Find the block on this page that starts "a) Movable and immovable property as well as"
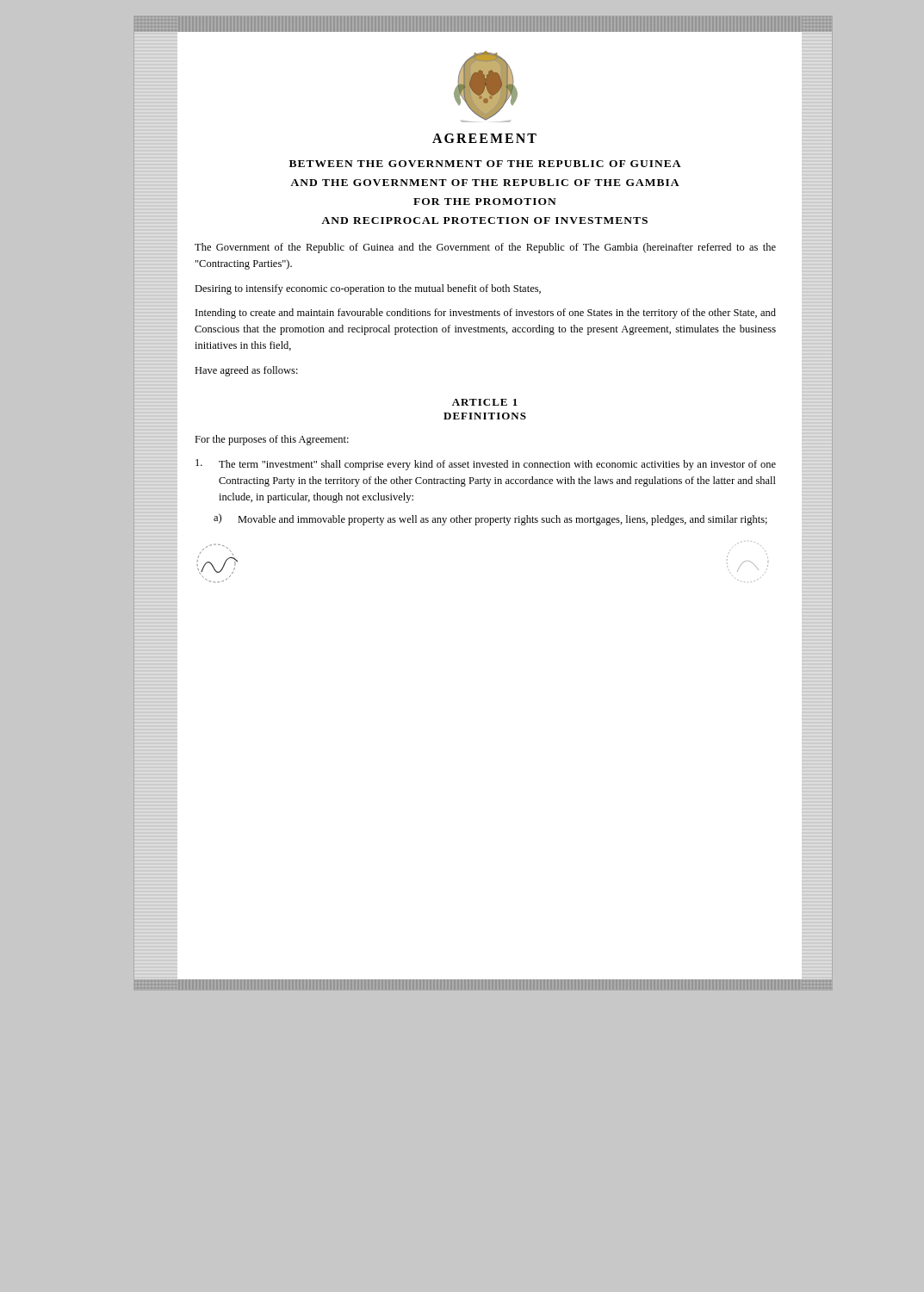The height and width of the screenshot is (1292, 924). click(x=495, y=520)
